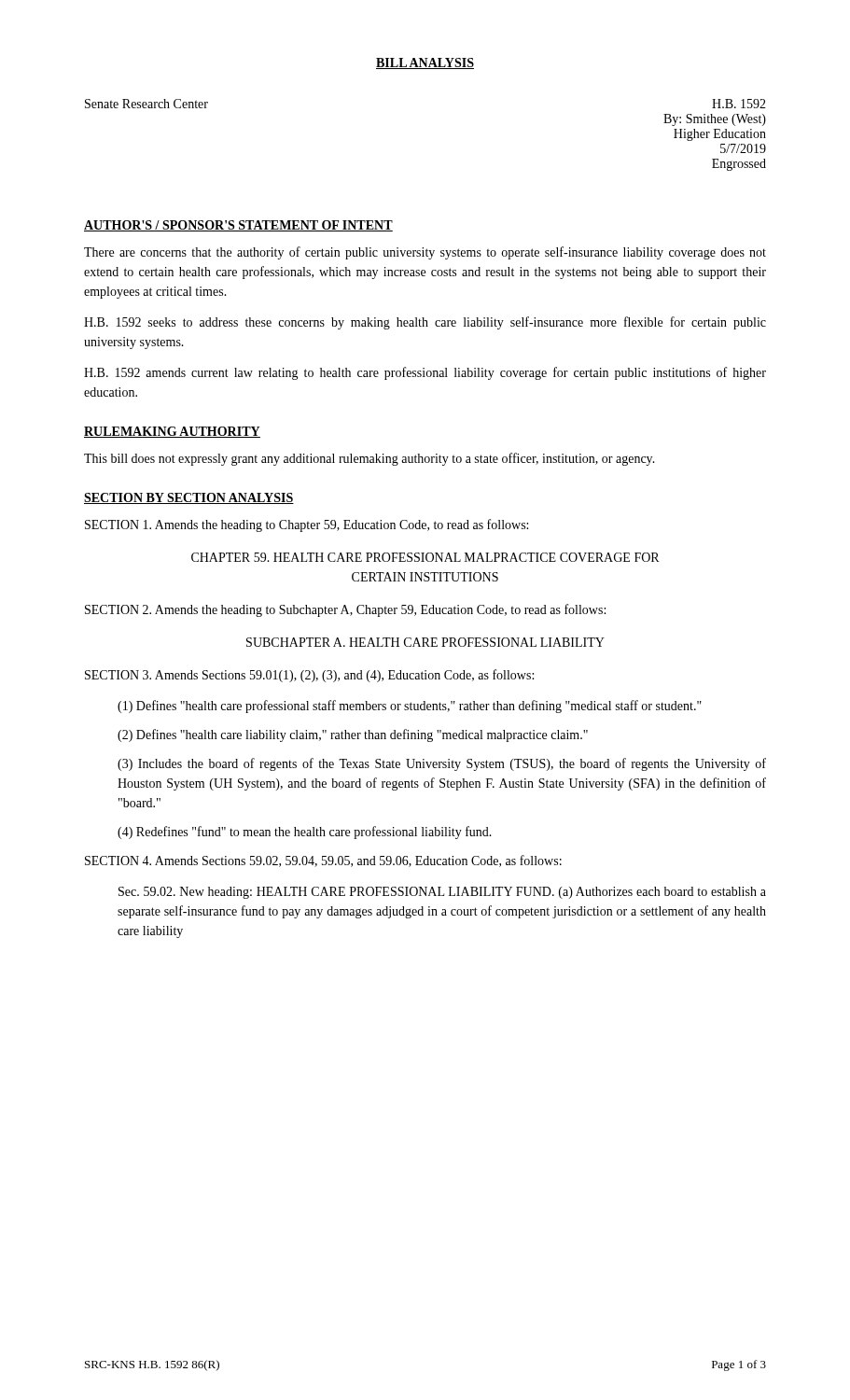Point to the block starting "(2) Defines "health care"

coord(353,735)
